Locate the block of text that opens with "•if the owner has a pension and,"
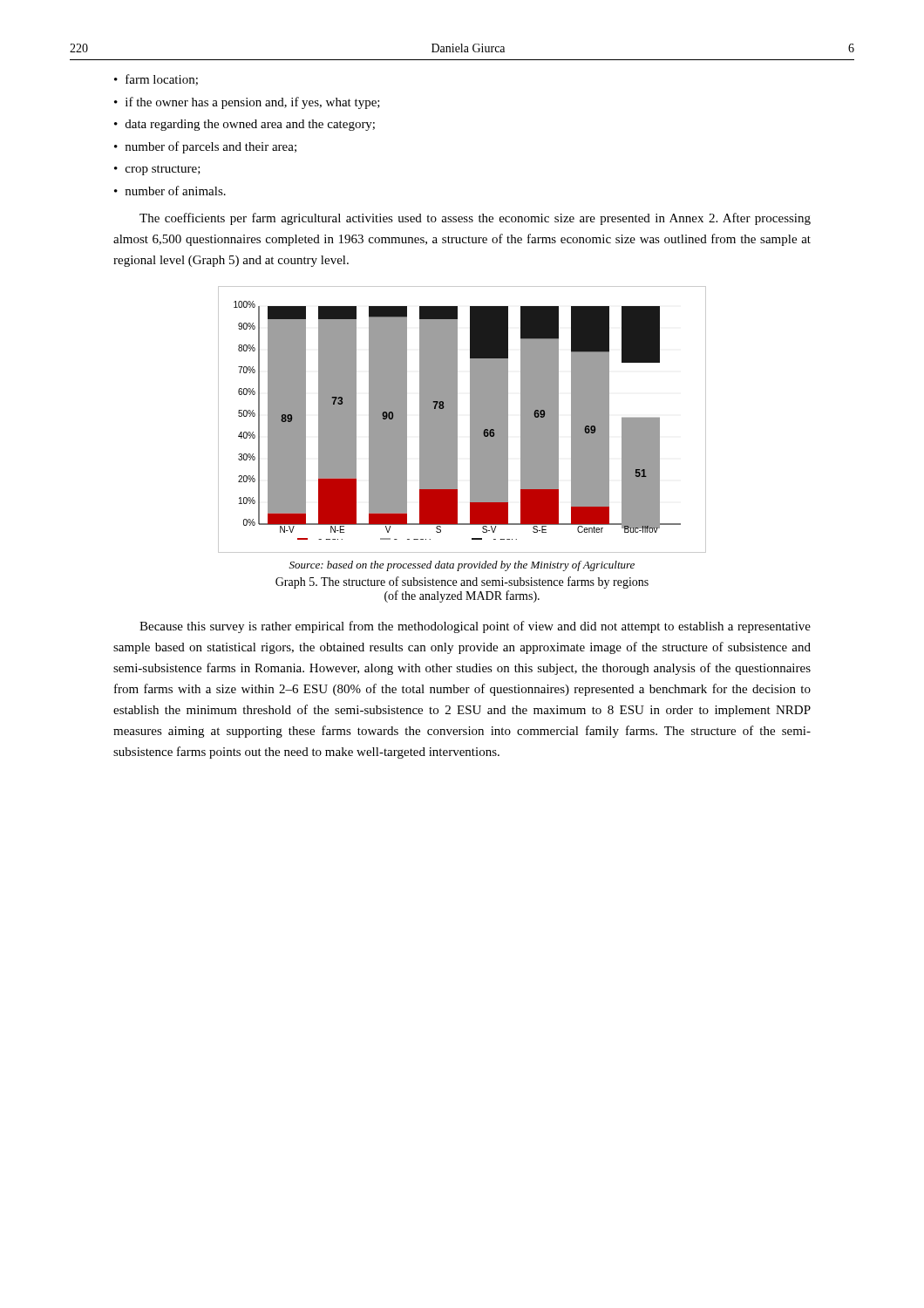This screenshot has height=1308, width=924. point(247,102)
